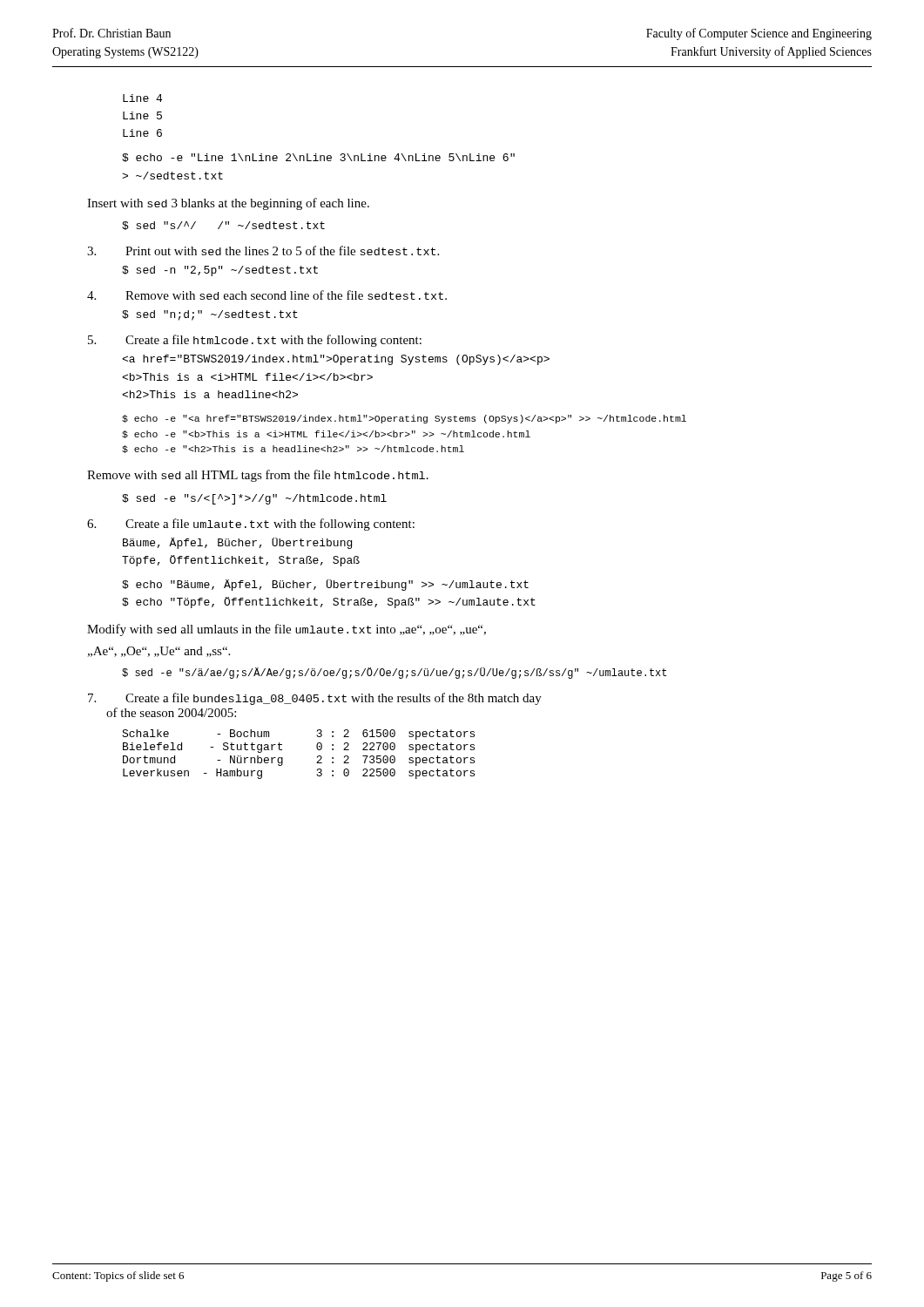Viewport: 924px width, 1307px height.
Task: Find the block on this page that starts "$ echo -e "Line 1\nLine 2\nLine"
Action: pos(319,167)
